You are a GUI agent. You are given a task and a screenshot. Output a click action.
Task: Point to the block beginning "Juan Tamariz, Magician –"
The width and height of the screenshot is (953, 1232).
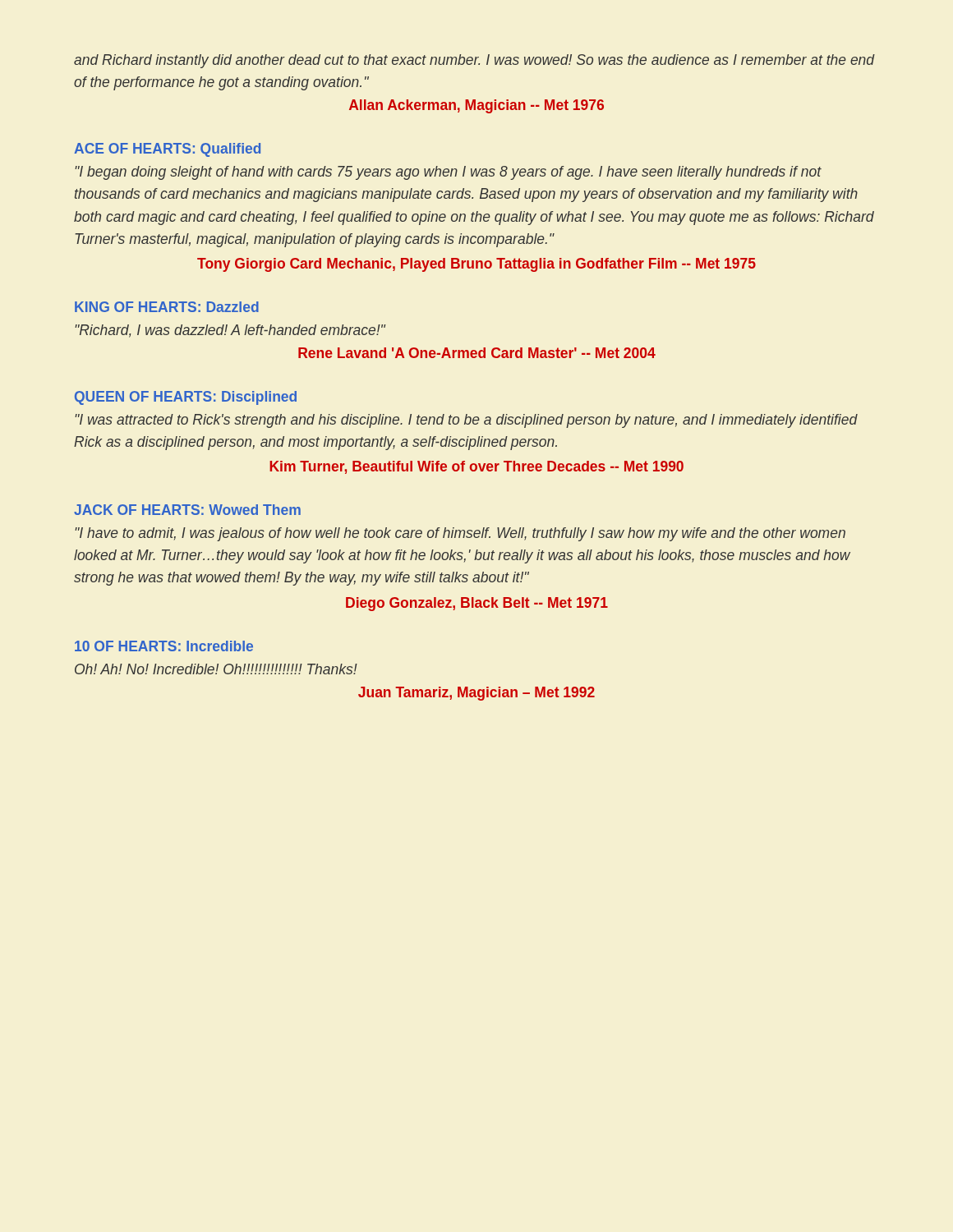click(476, 692)
